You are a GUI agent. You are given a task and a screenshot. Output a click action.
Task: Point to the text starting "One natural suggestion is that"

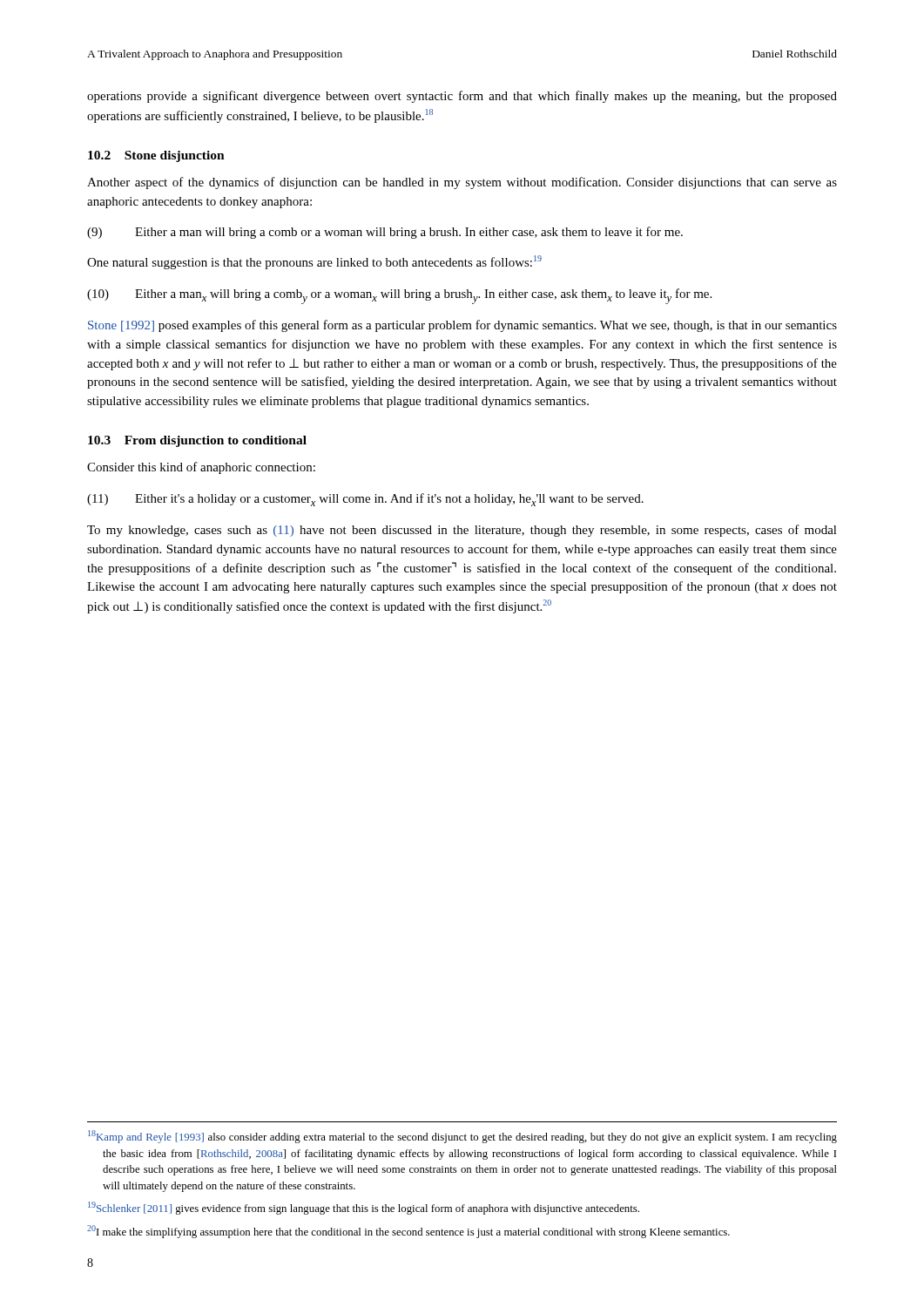pos(314,262)
